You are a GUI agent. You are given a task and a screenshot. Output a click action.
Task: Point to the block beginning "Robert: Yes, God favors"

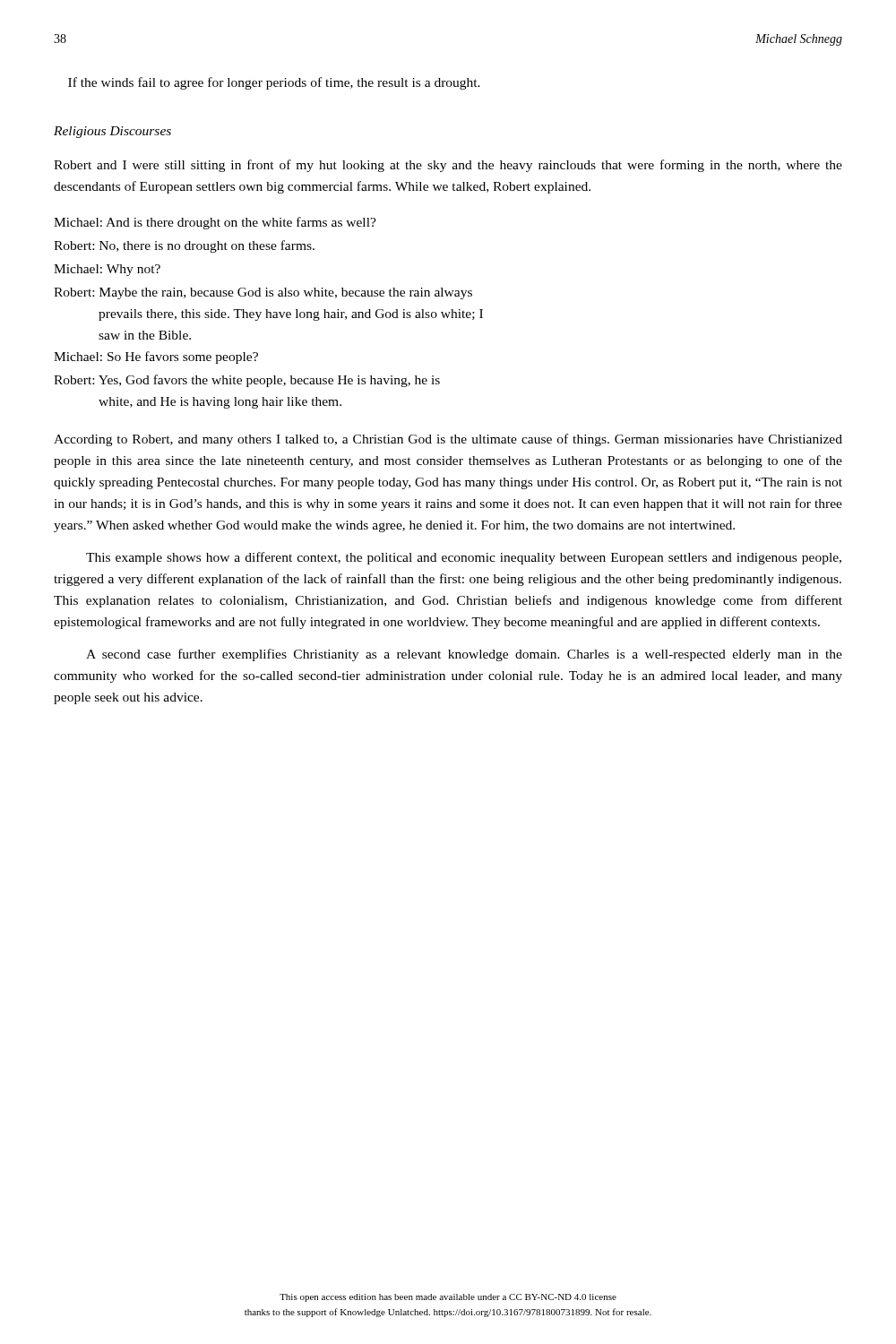click(247, 380)
